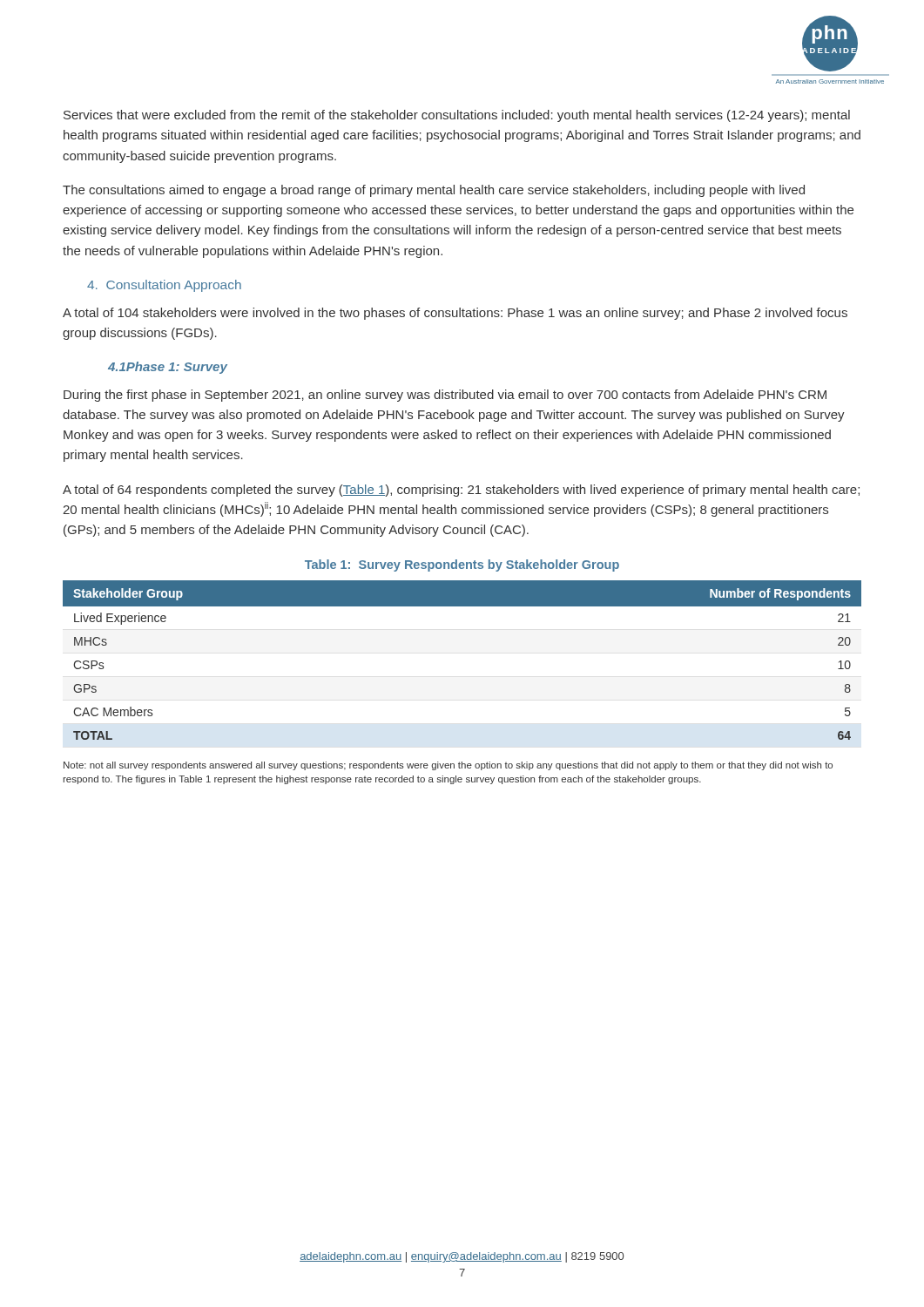Find the block on this page that starts "During the first phase in September"
Image resolution: width=924 pixels, height=1307 pixels.
click(462, 424)
